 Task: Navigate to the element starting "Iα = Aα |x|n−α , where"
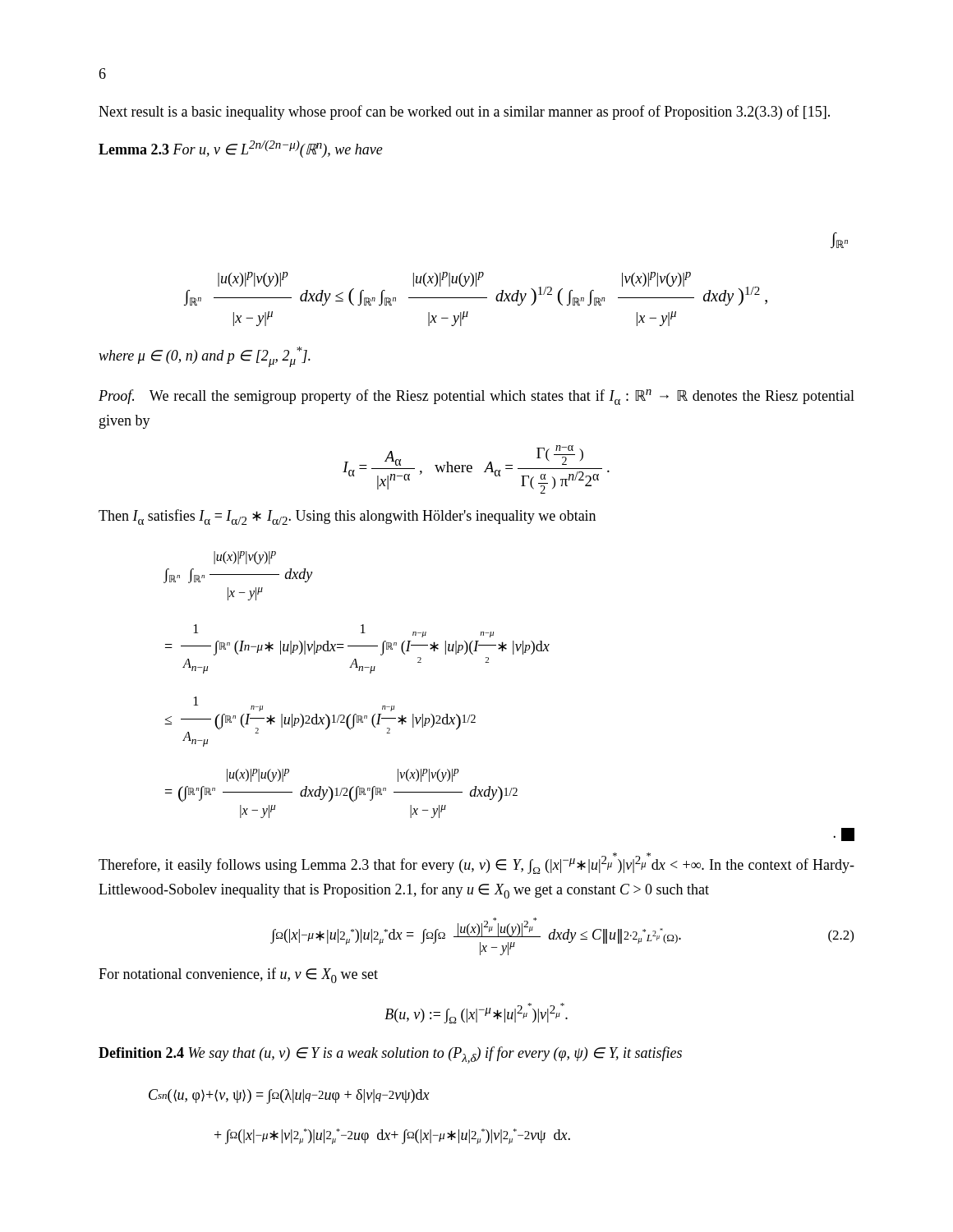(x=476, y=469)
